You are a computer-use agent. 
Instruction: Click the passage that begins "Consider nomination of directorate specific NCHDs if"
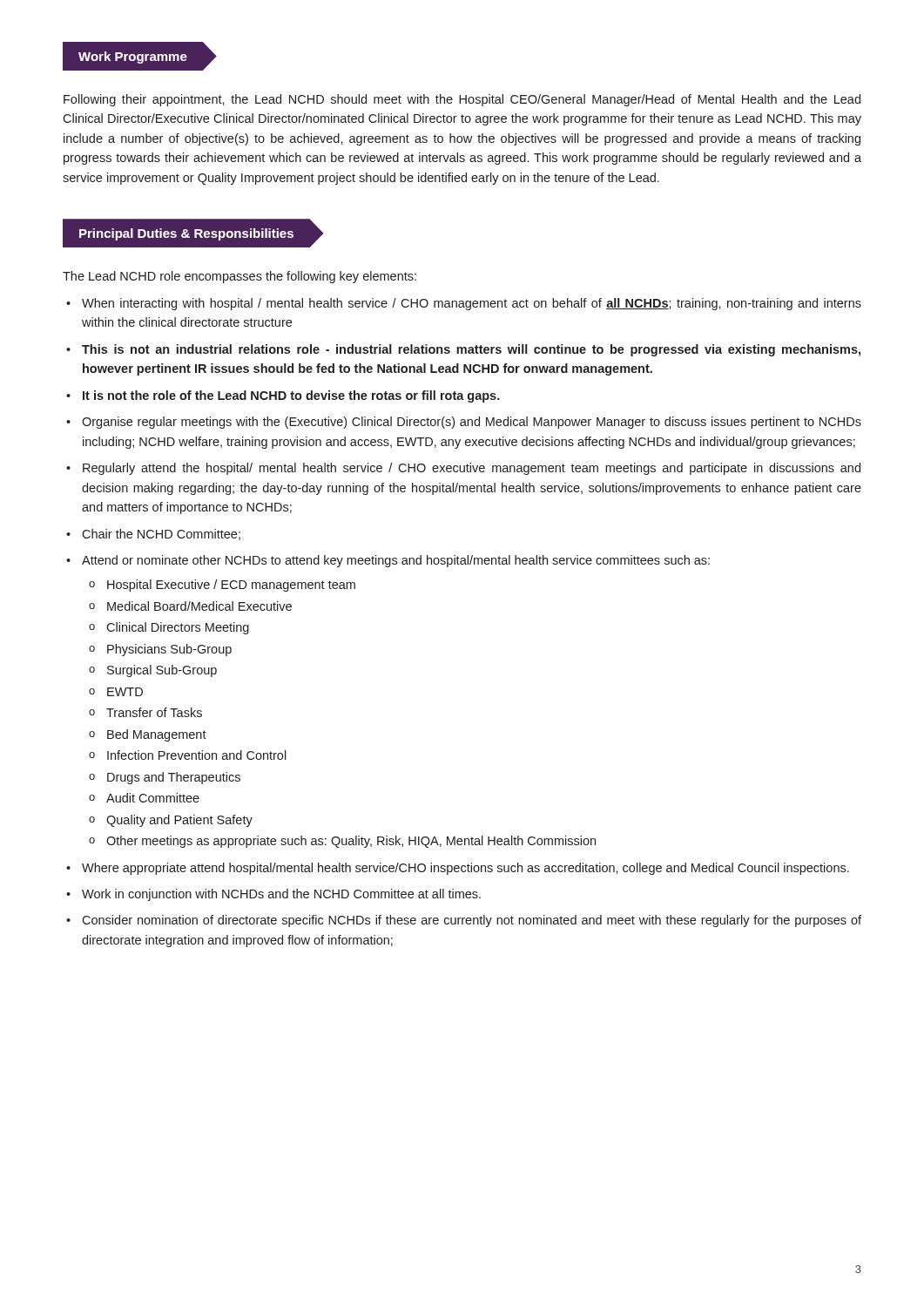coord(472,930)
